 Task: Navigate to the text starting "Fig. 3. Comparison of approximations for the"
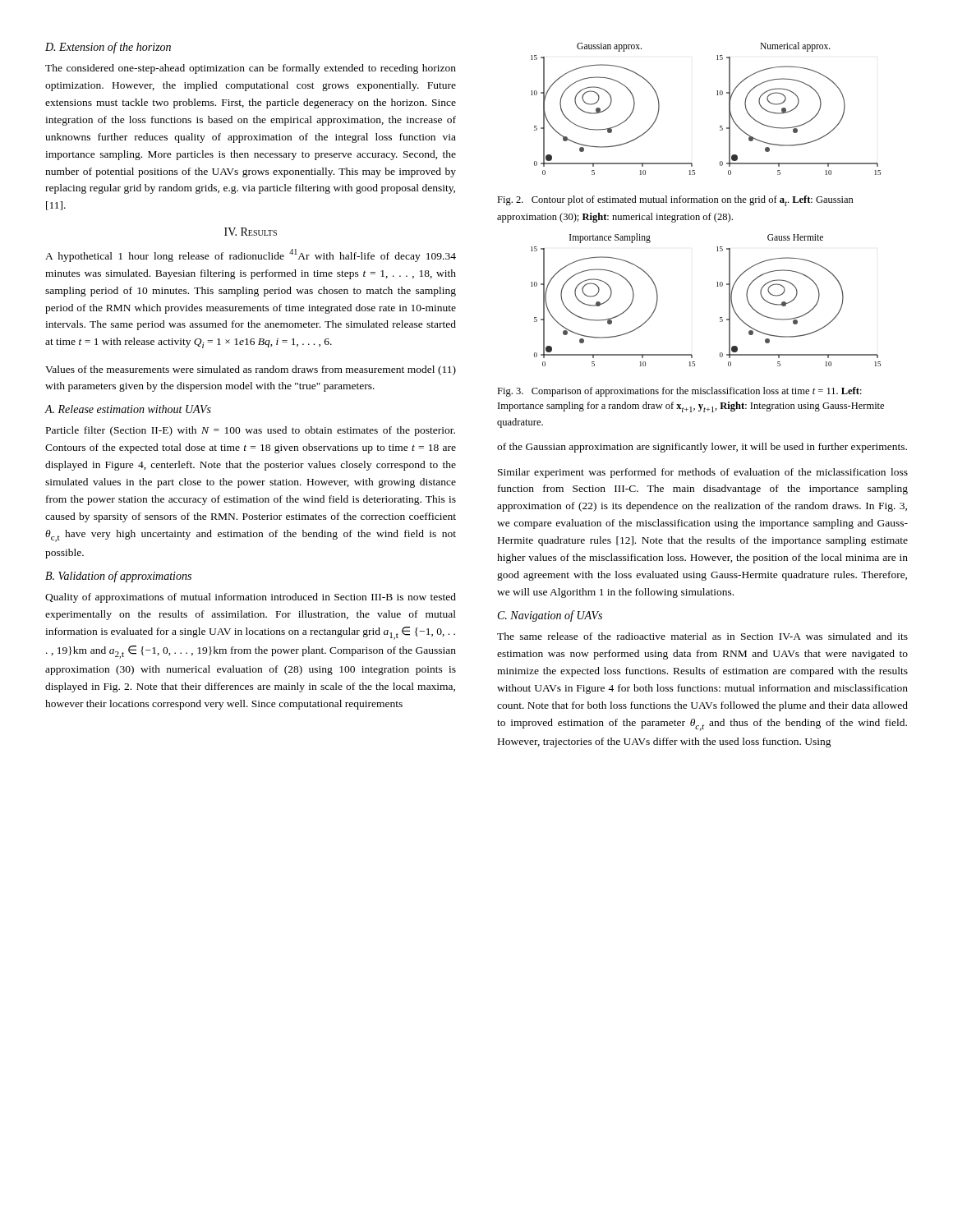pyautogui.click(x=691, y=407)
